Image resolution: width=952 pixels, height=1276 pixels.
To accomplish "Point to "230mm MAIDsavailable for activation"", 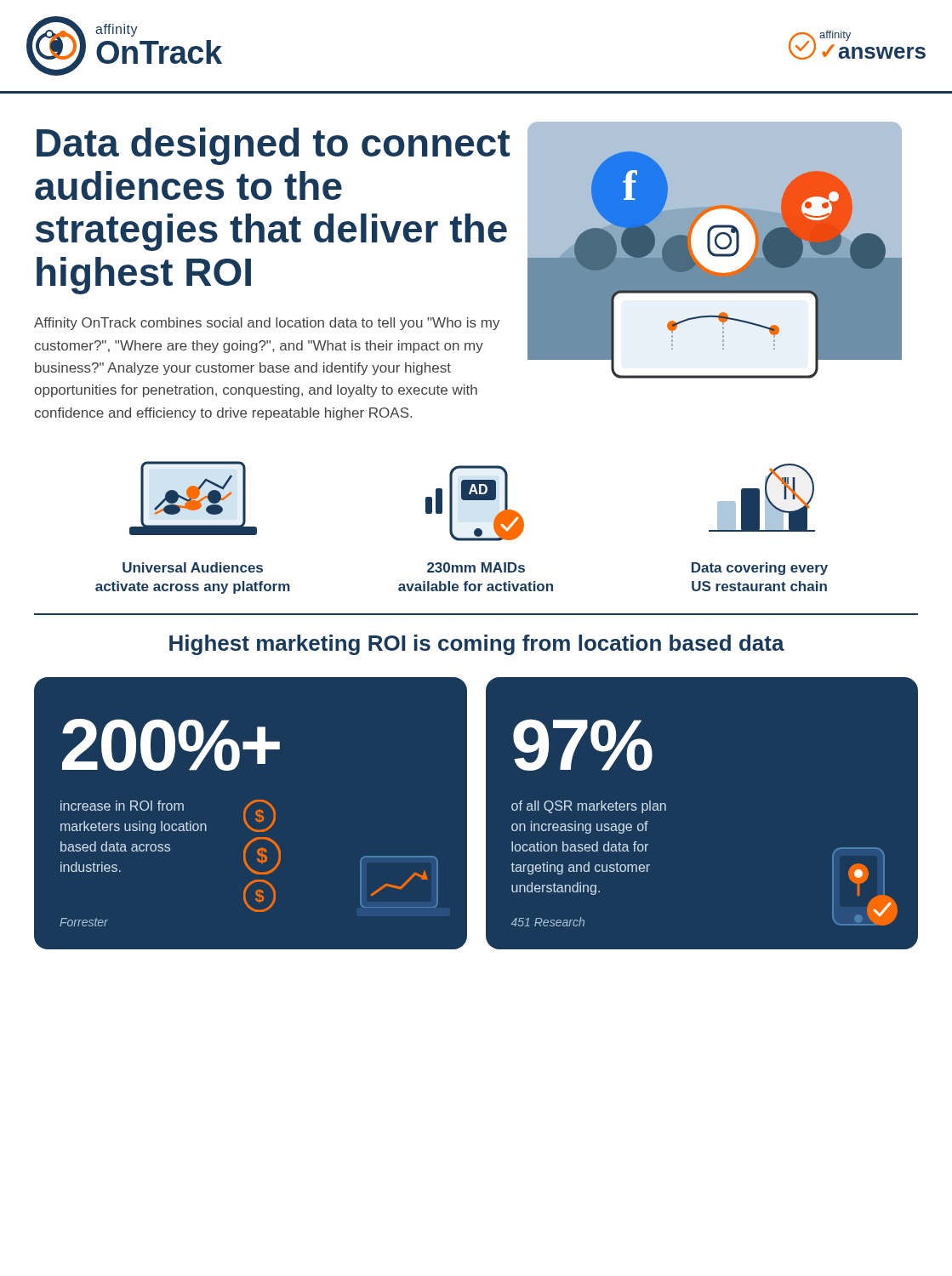I will click(476, 577).
